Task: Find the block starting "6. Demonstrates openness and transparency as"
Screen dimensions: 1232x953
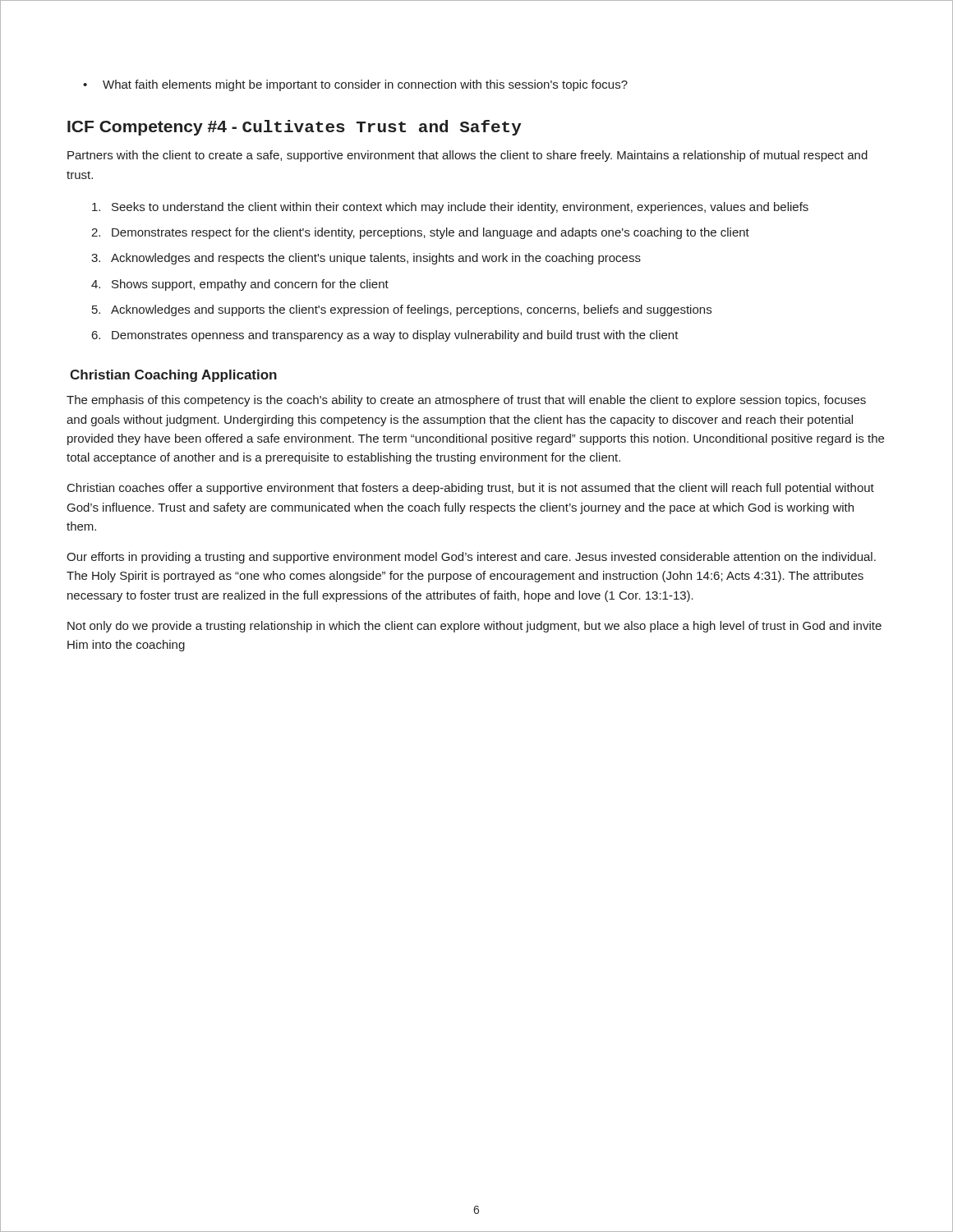Action: point(385,335)
